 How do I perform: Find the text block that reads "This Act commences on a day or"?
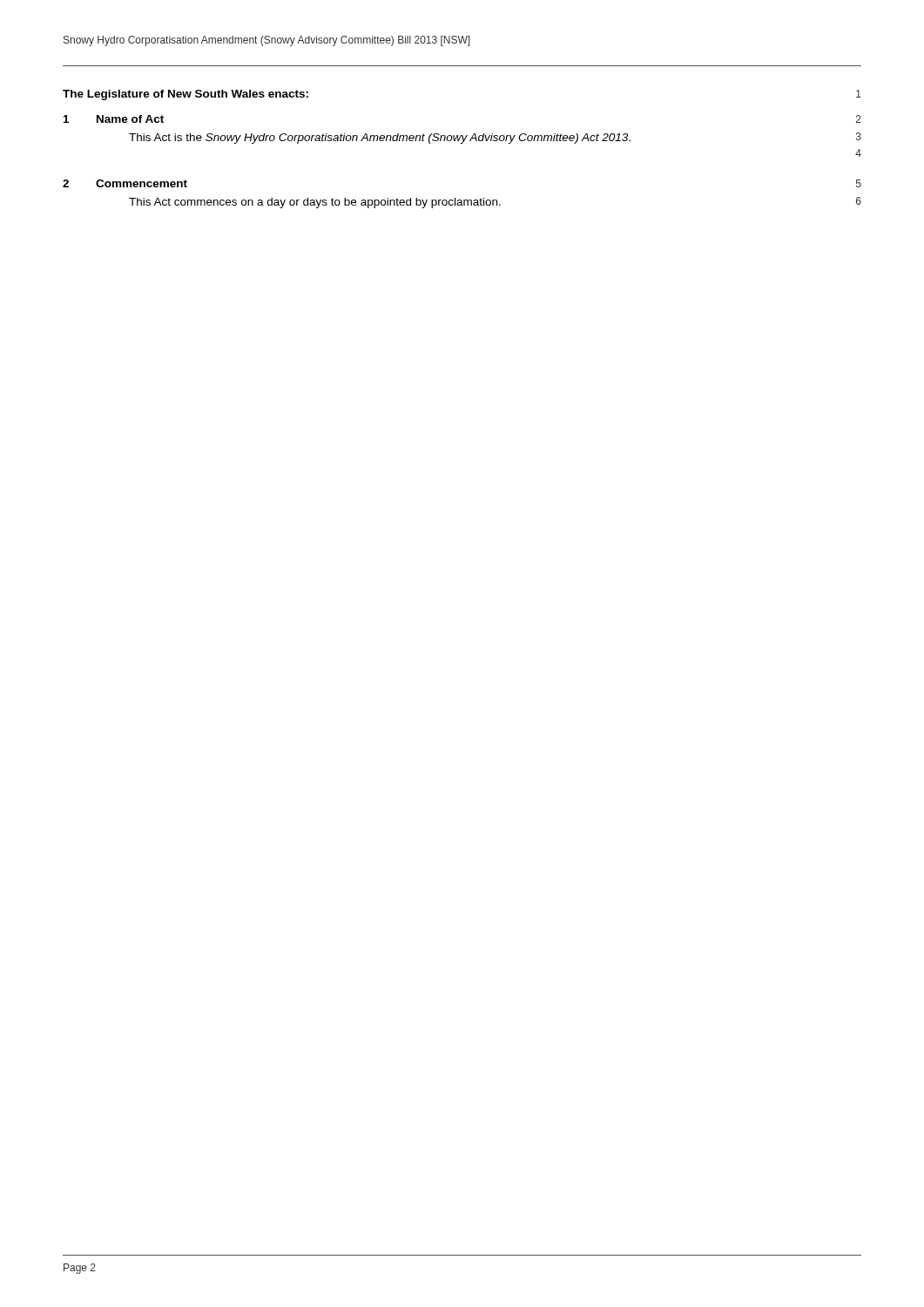pos(315,202)
